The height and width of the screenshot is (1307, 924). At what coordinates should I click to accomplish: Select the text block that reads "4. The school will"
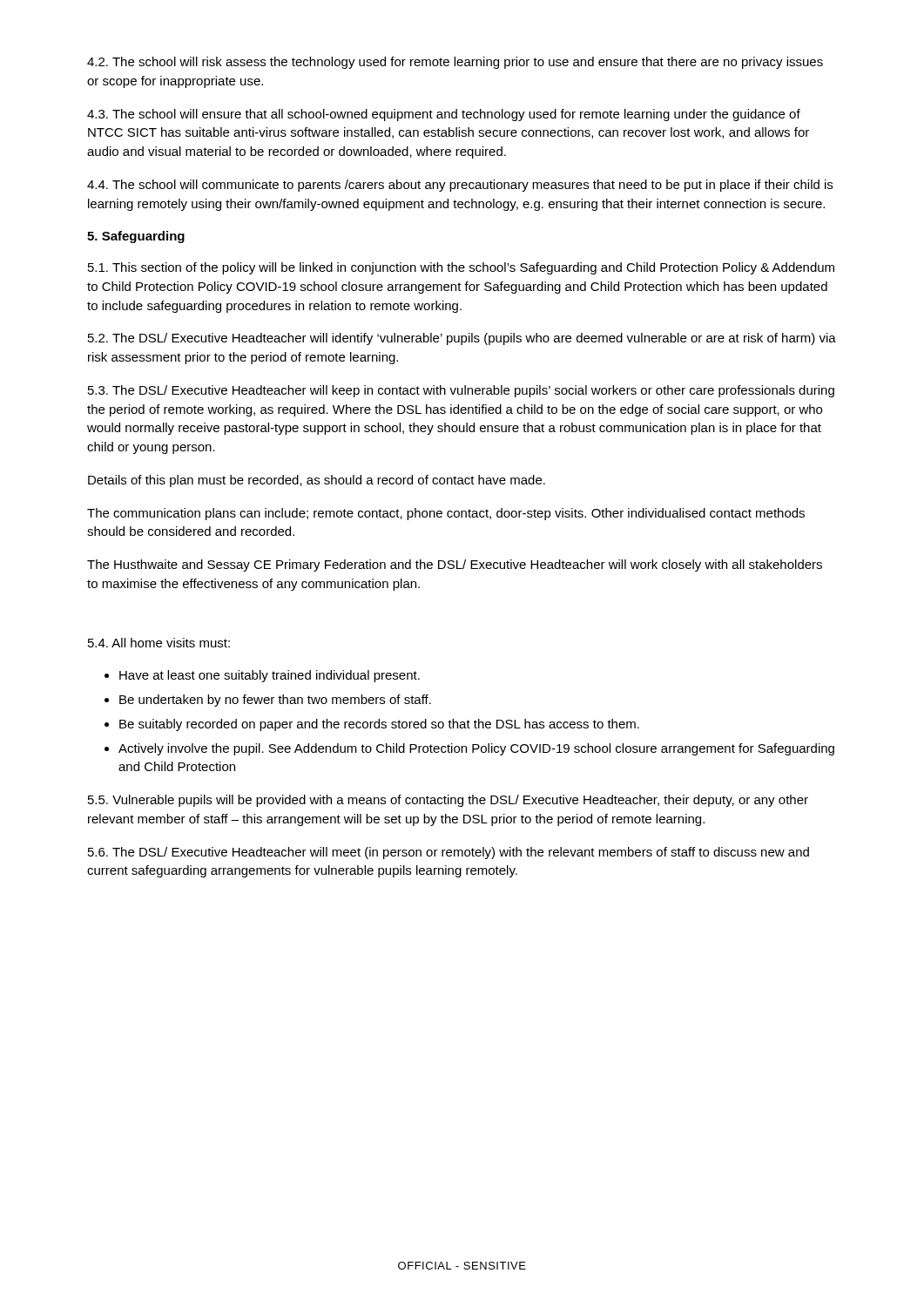pyautogui.click(x=462, y=194)
